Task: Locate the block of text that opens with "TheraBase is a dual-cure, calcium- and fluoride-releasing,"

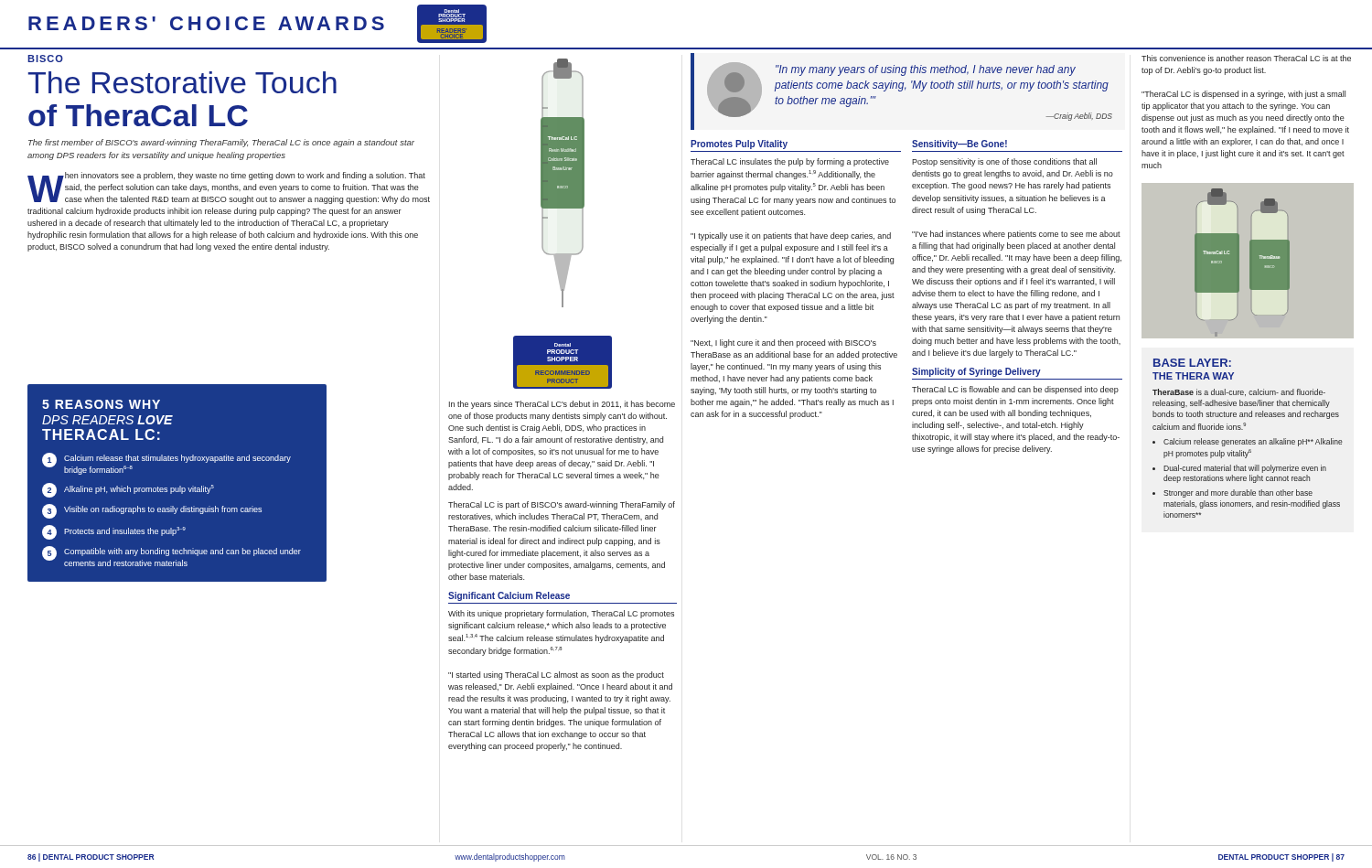Action: pyautogui.click(x=1246, y=409)
